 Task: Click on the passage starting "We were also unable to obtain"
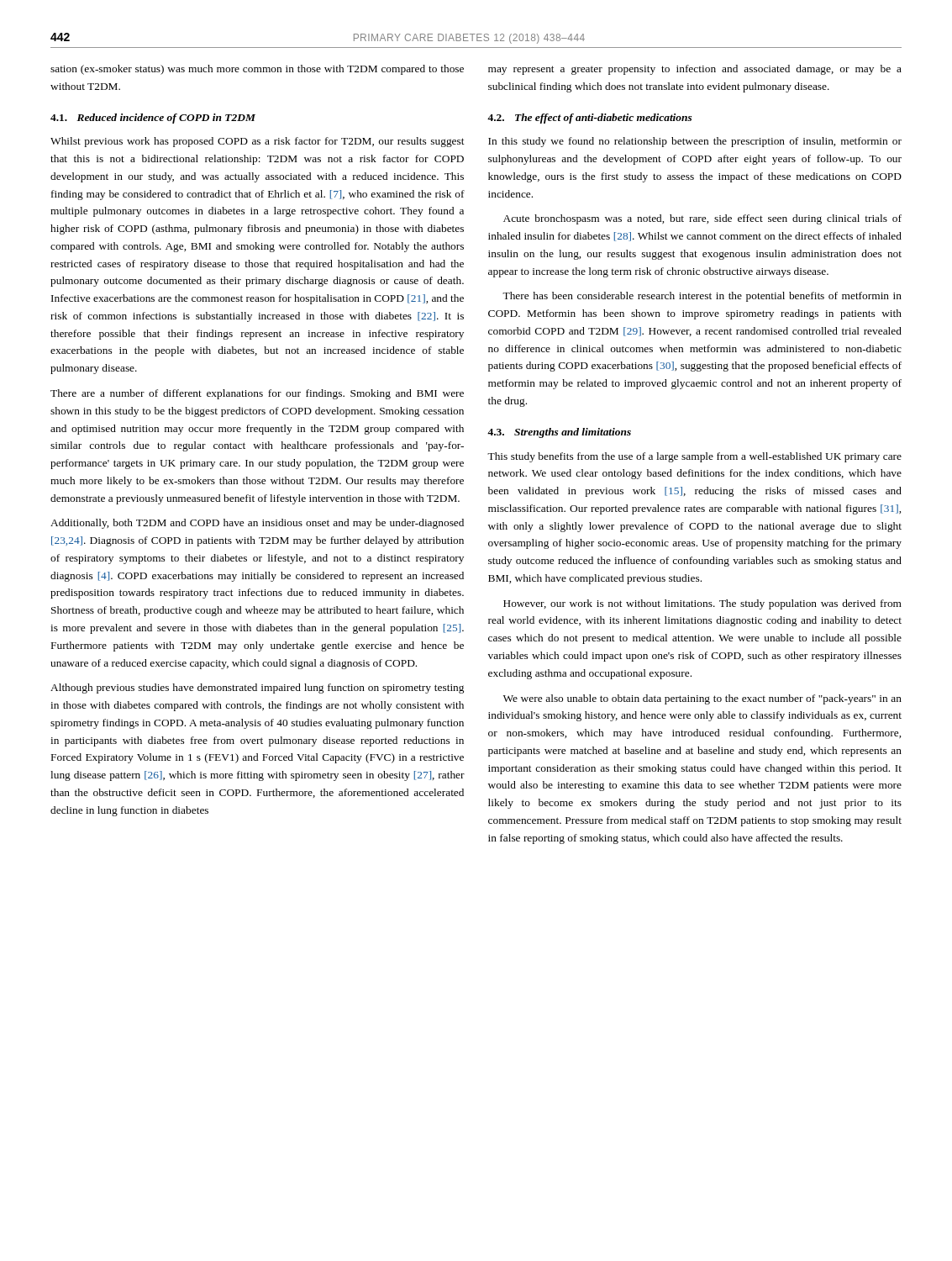695,768
